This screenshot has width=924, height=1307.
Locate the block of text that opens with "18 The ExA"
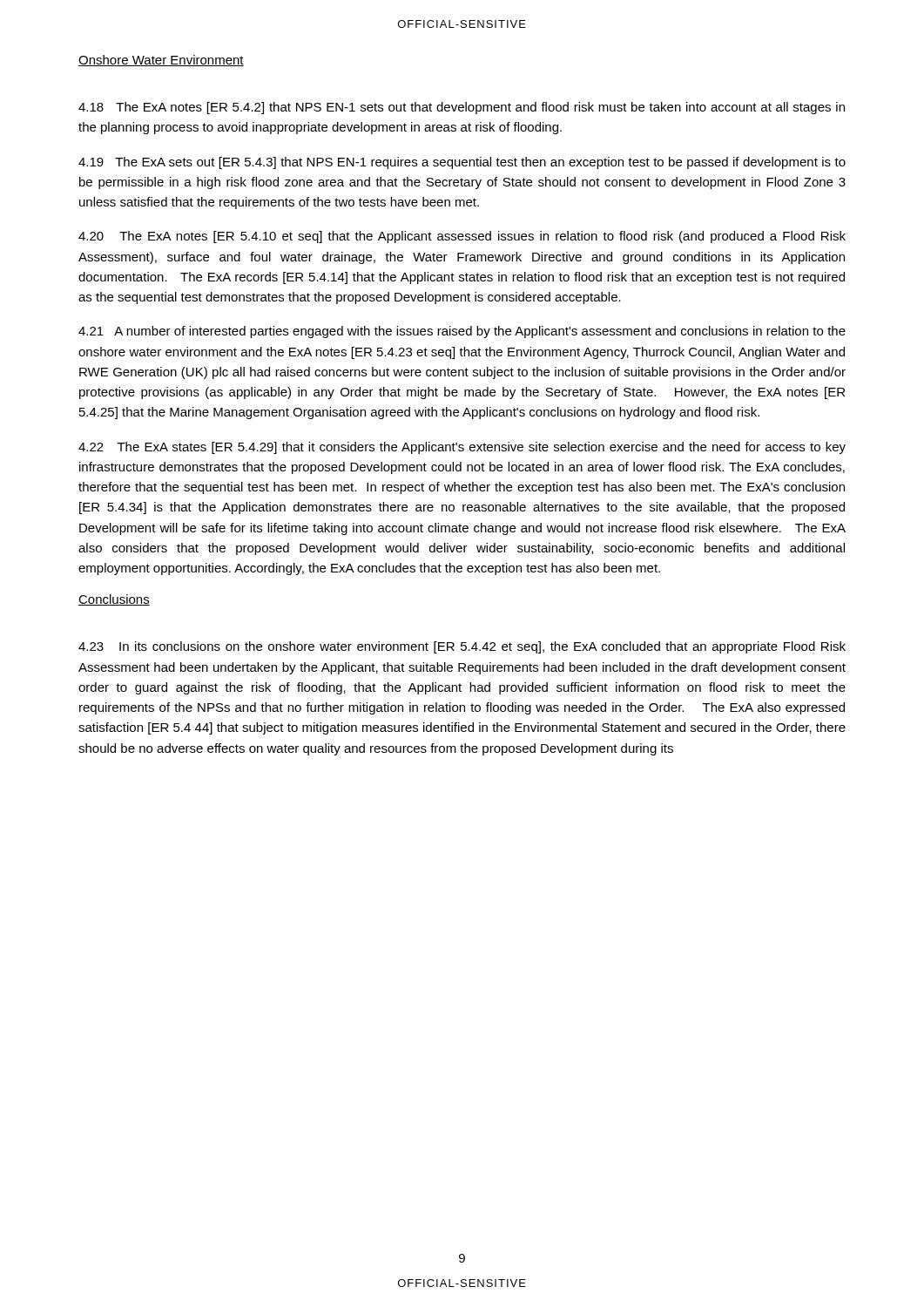pos(462,117)
